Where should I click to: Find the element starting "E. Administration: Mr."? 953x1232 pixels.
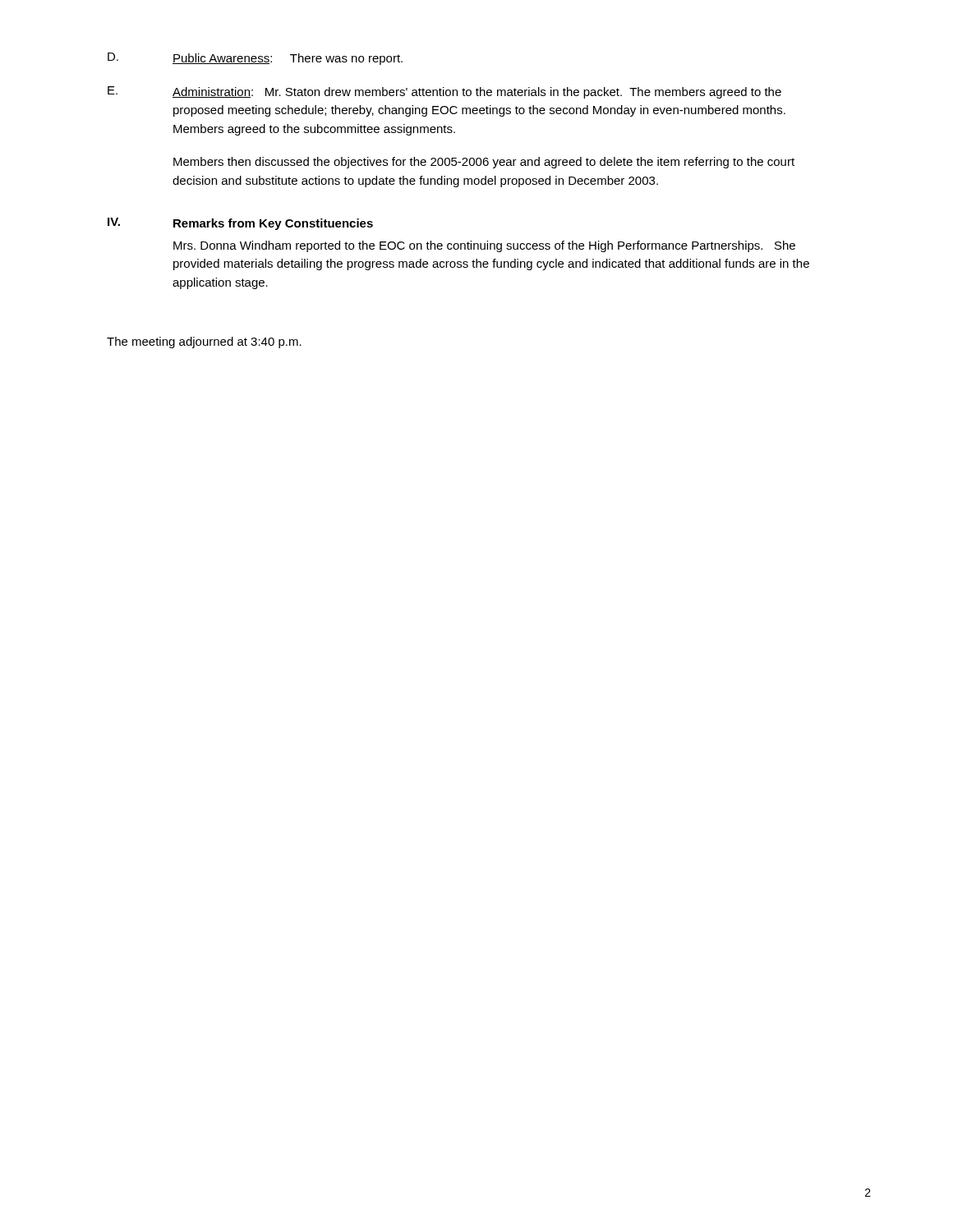464,110
